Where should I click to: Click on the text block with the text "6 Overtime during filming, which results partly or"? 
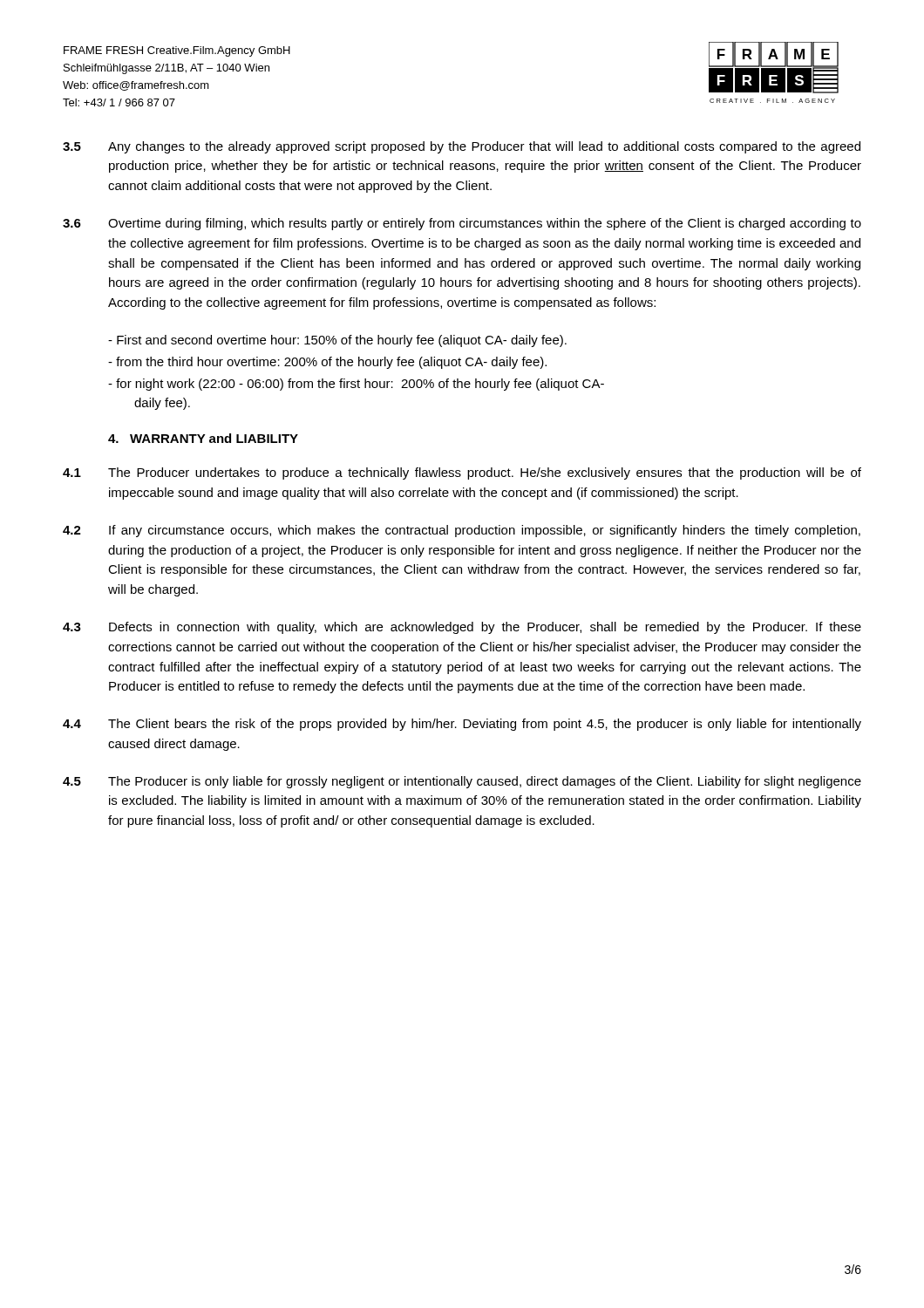[462, 263]
